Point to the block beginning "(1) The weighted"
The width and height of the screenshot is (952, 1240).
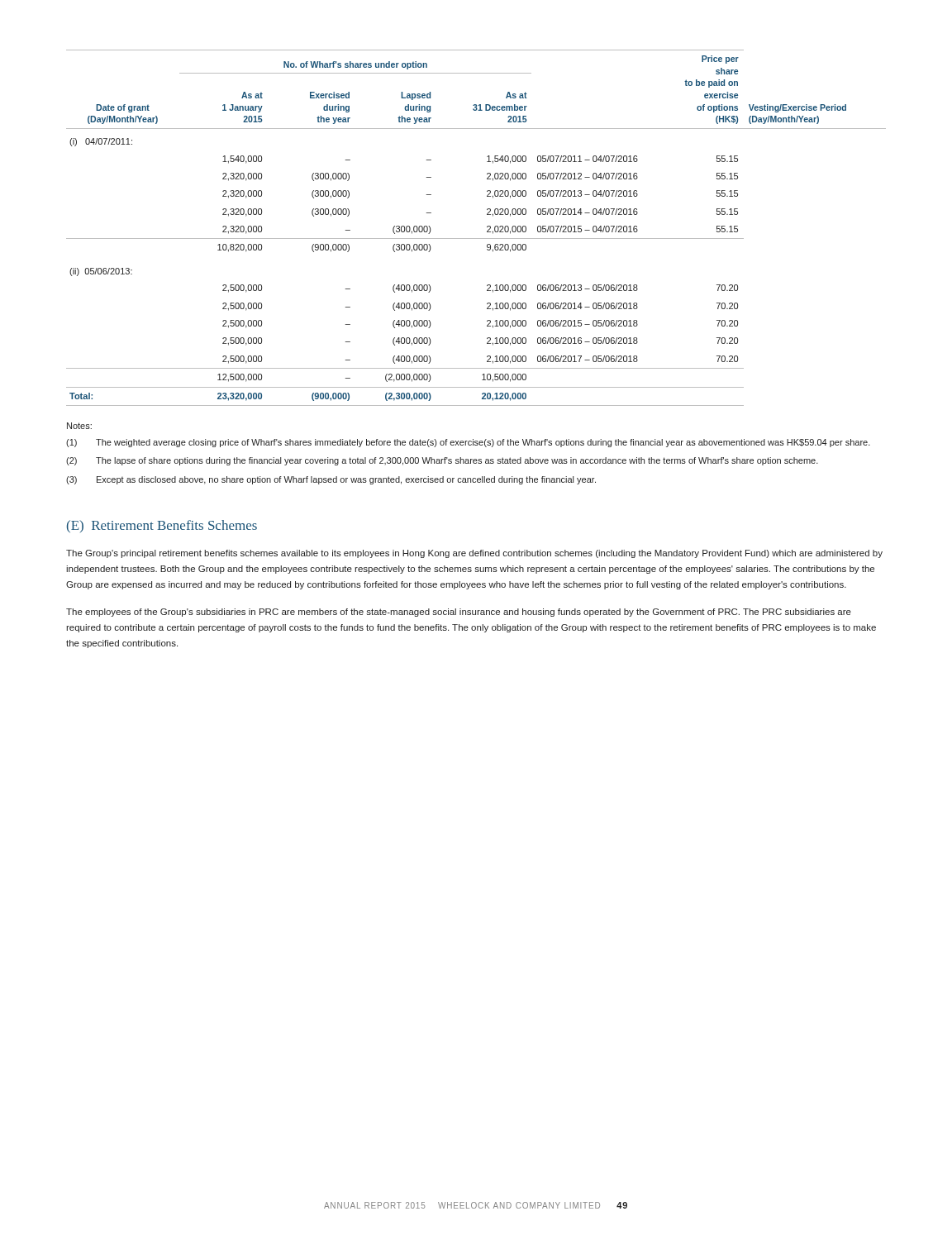[476, 442]
